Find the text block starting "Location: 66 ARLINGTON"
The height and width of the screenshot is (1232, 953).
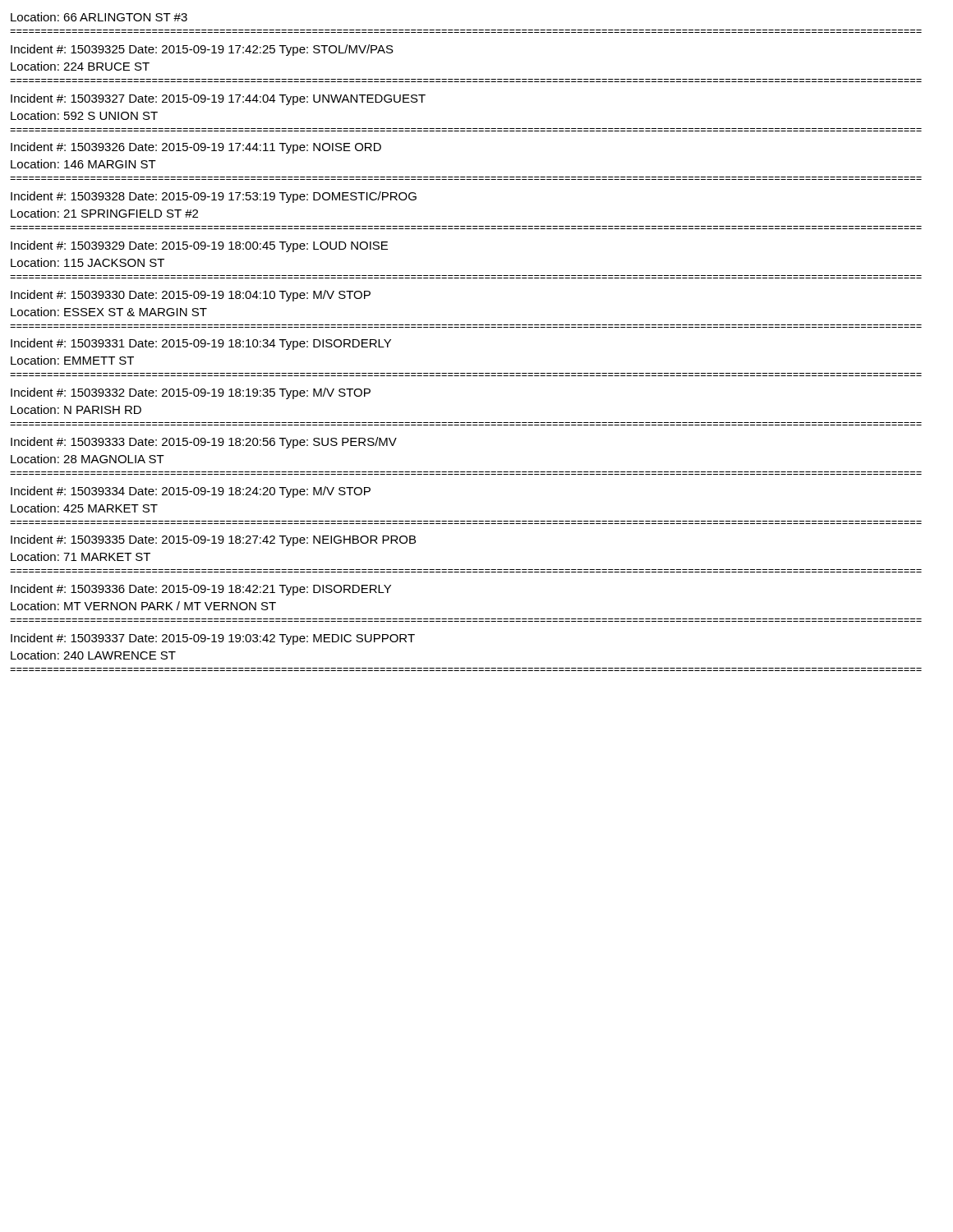pyautogui.click(x=99, y=17)
